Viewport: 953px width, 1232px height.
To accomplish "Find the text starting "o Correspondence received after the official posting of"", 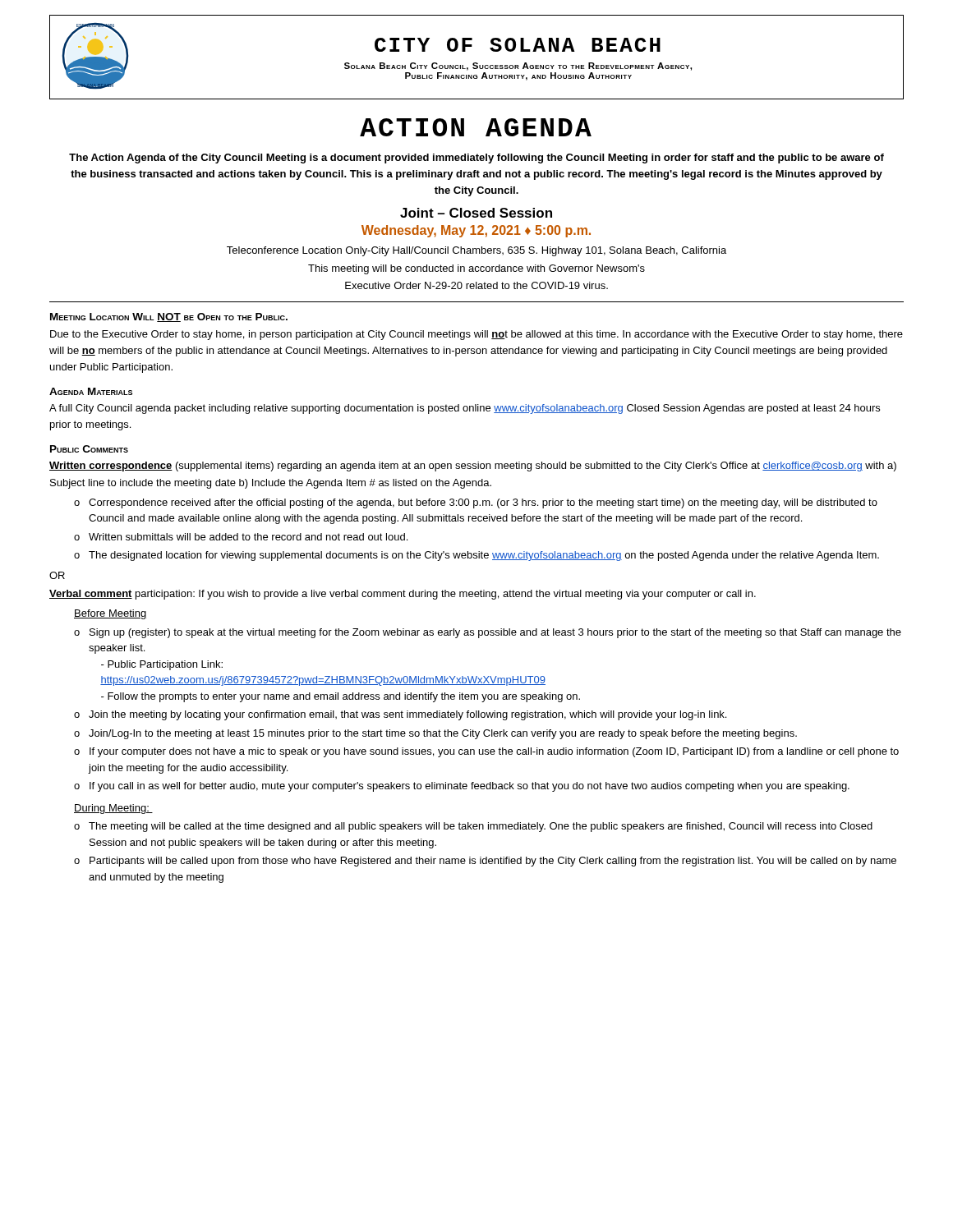I will click(x=476, y=509).
